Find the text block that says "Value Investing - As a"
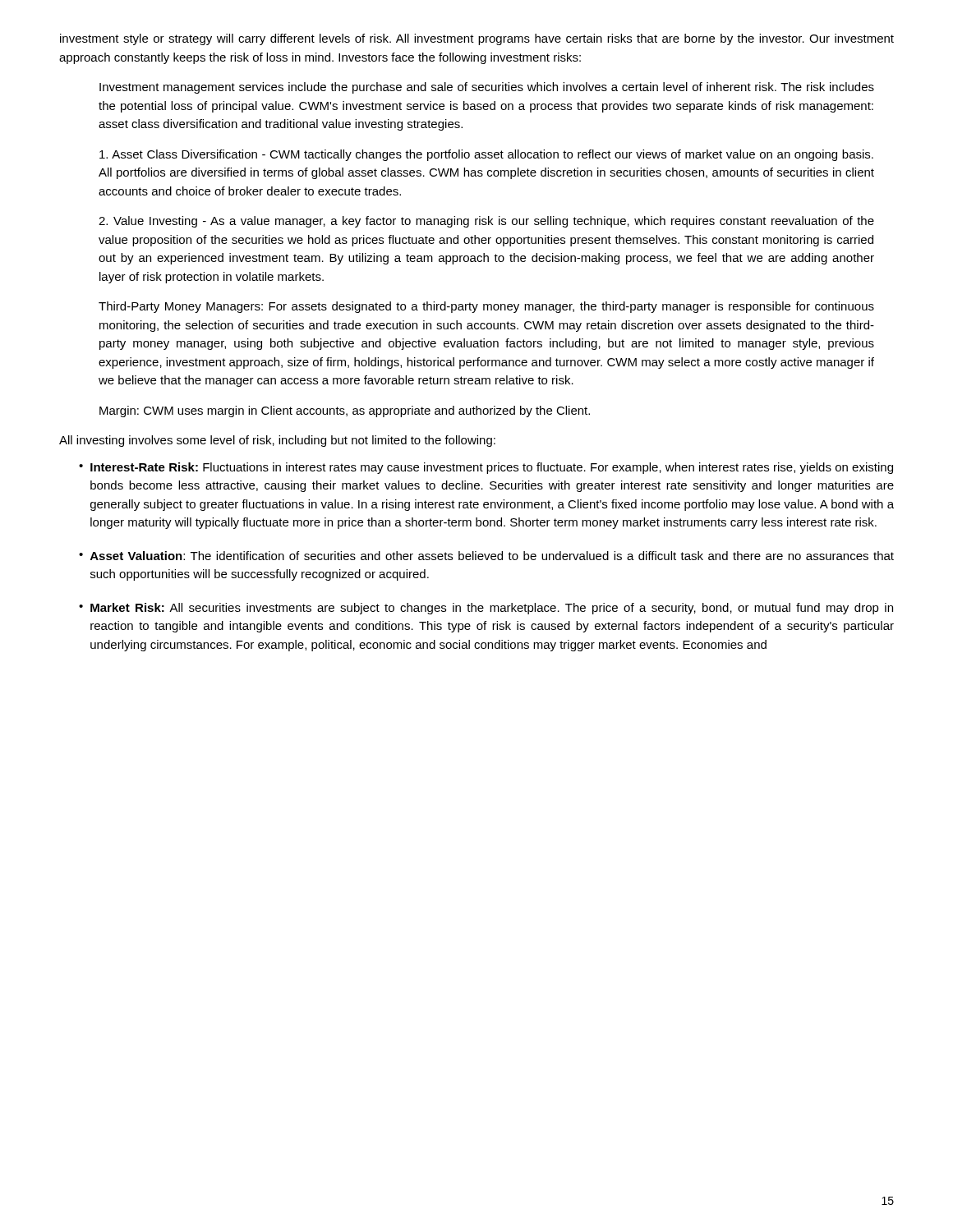Image resolution: width=953 pixels, height=1232 pixels. 486,248
